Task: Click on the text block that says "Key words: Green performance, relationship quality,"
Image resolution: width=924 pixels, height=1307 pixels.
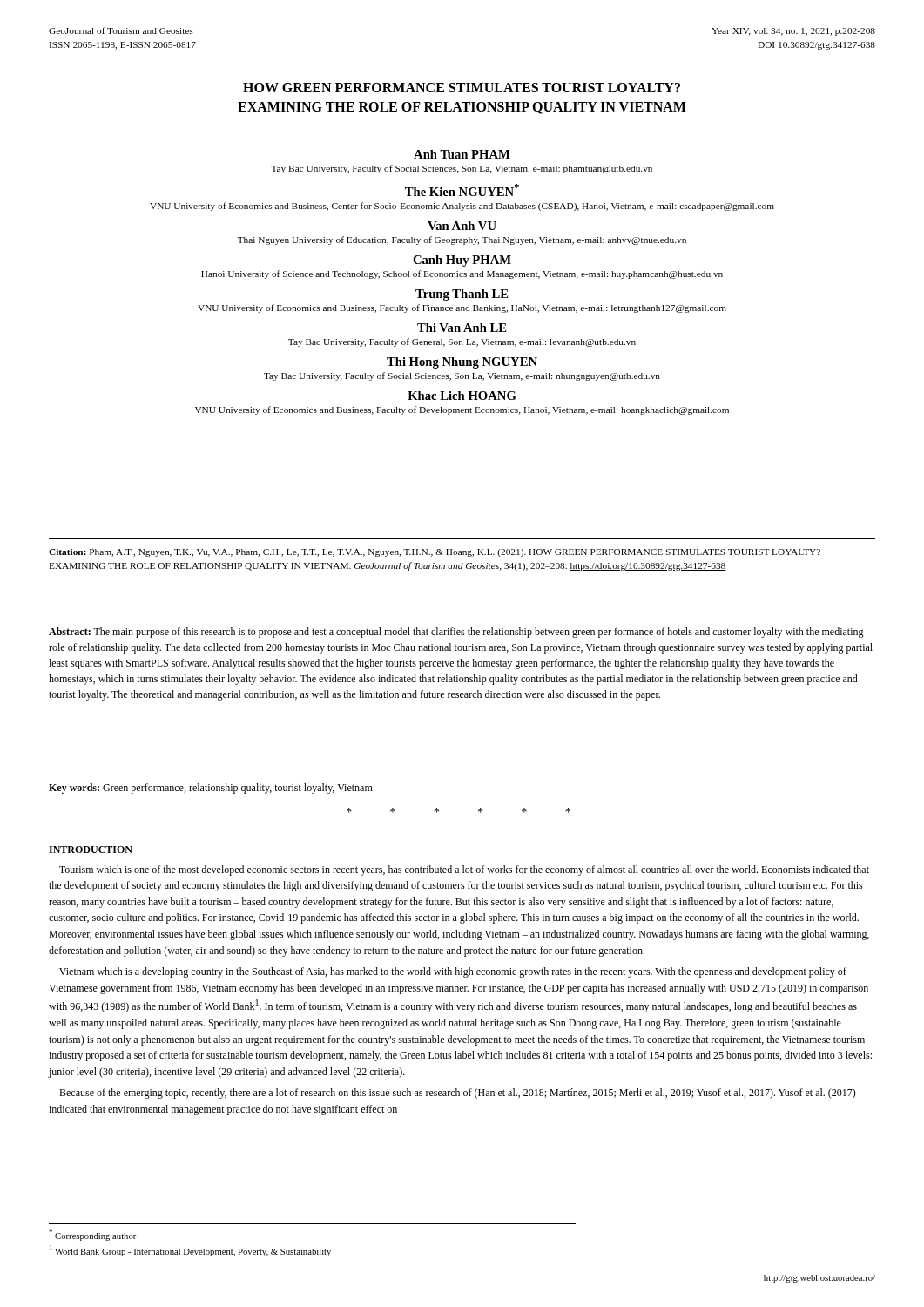Action: 211,788
